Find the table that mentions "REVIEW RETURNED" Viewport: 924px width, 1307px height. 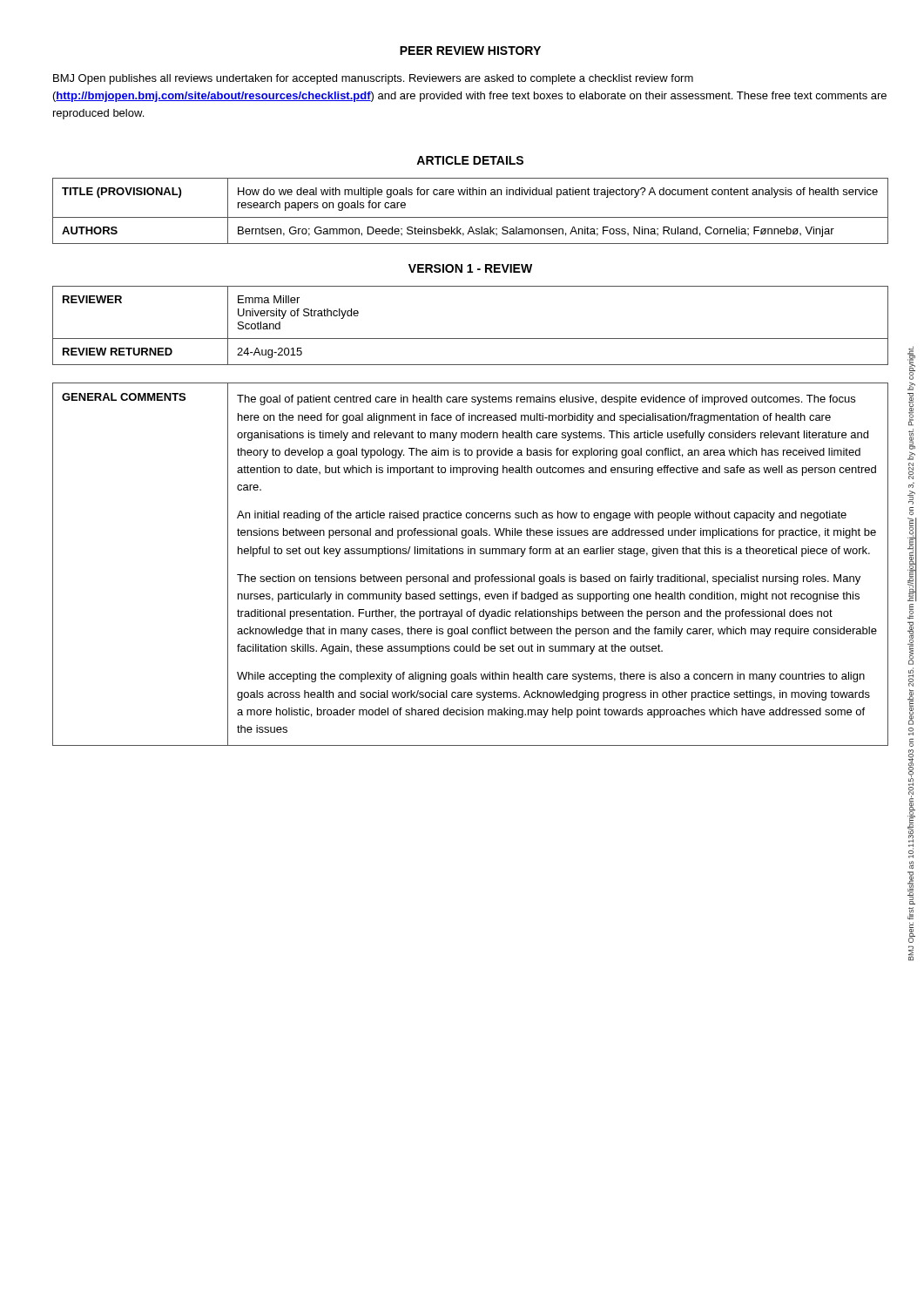470,326
